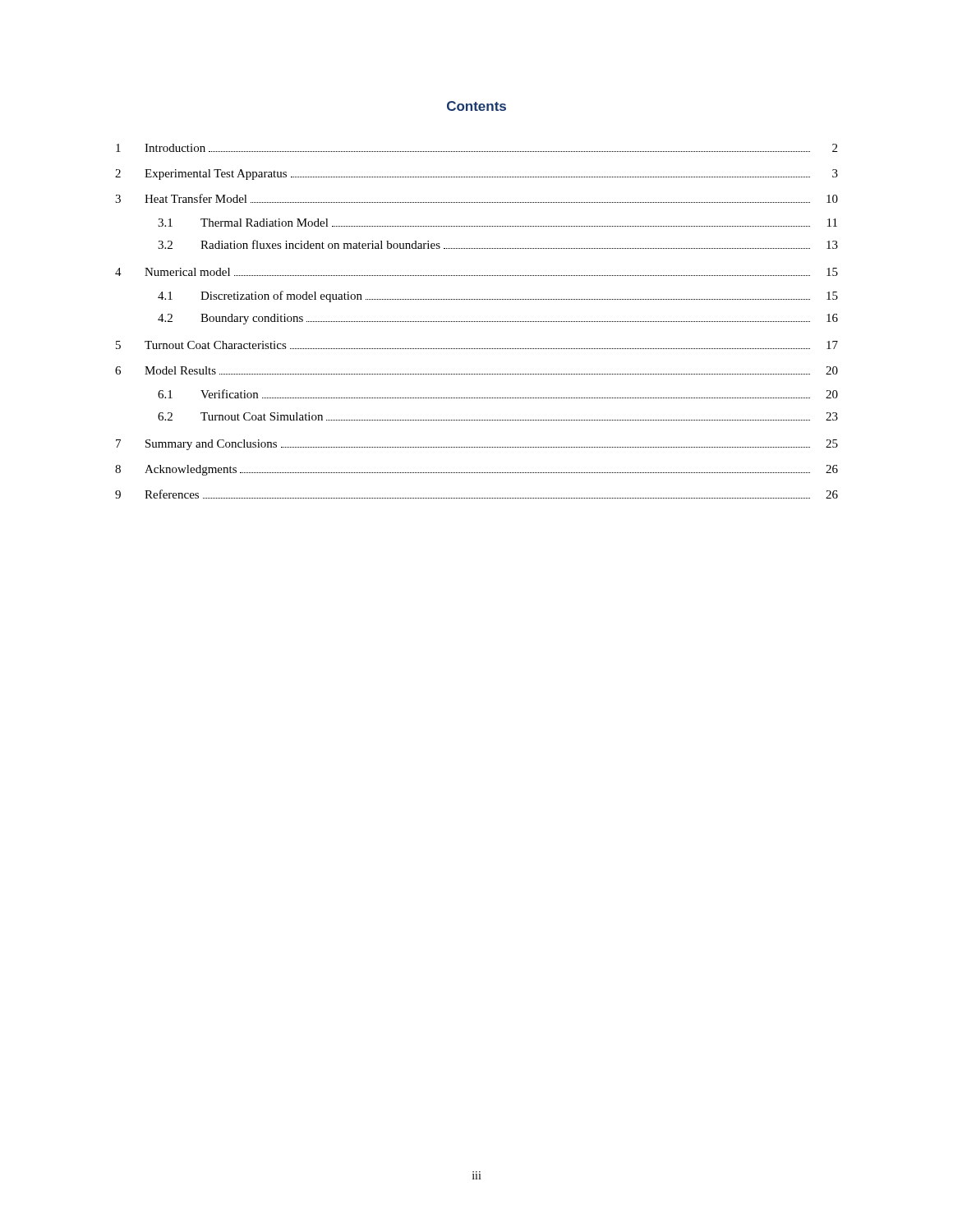Image resolution: width=953 pixels, height=1232 pixels.
Task: Find the region starting "6 Model Results 20"
Action: [x=476, y=371]
